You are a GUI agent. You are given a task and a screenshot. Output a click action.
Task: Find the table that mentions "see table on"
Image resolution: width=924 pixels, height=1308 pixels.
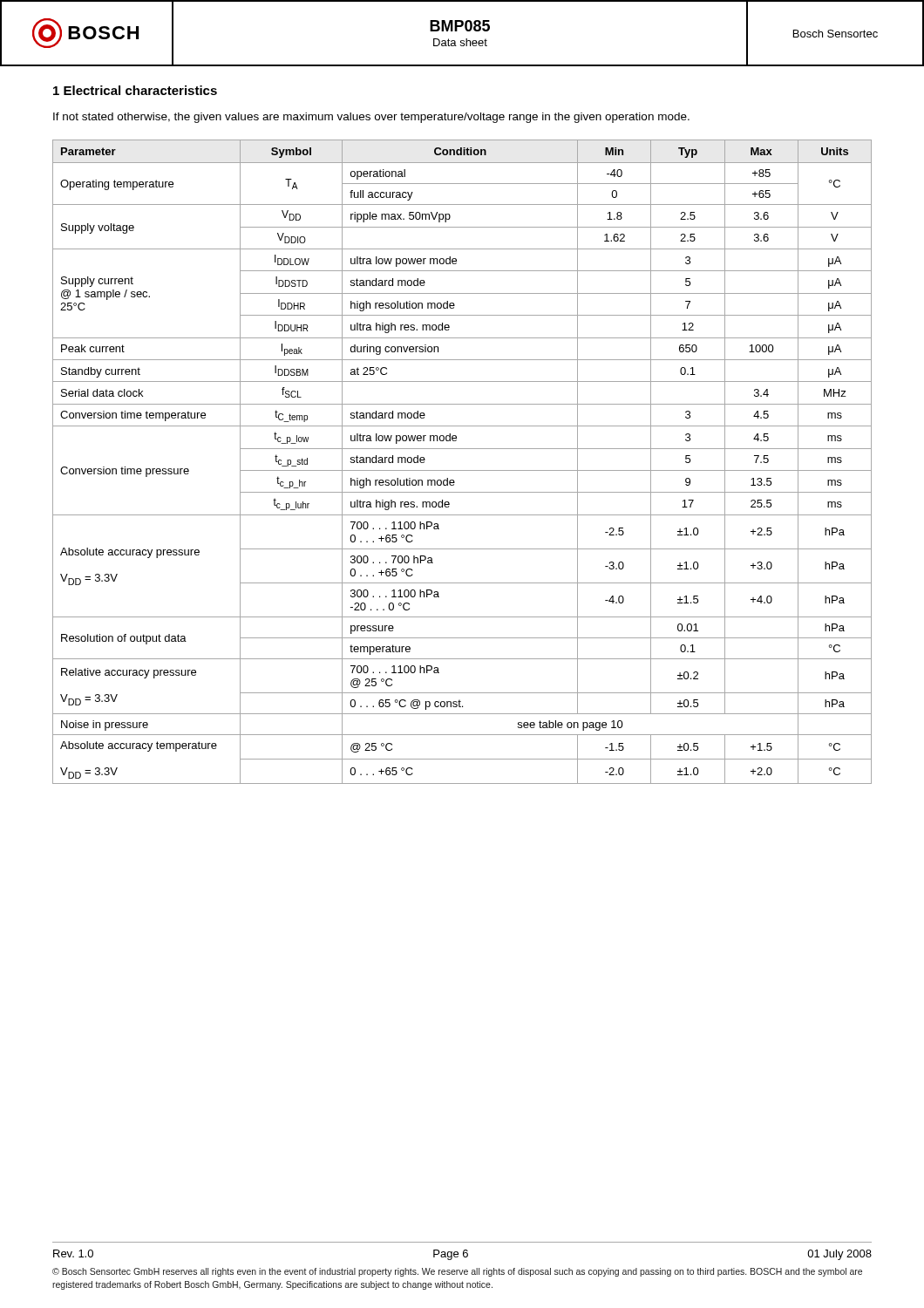pos(462,462)
